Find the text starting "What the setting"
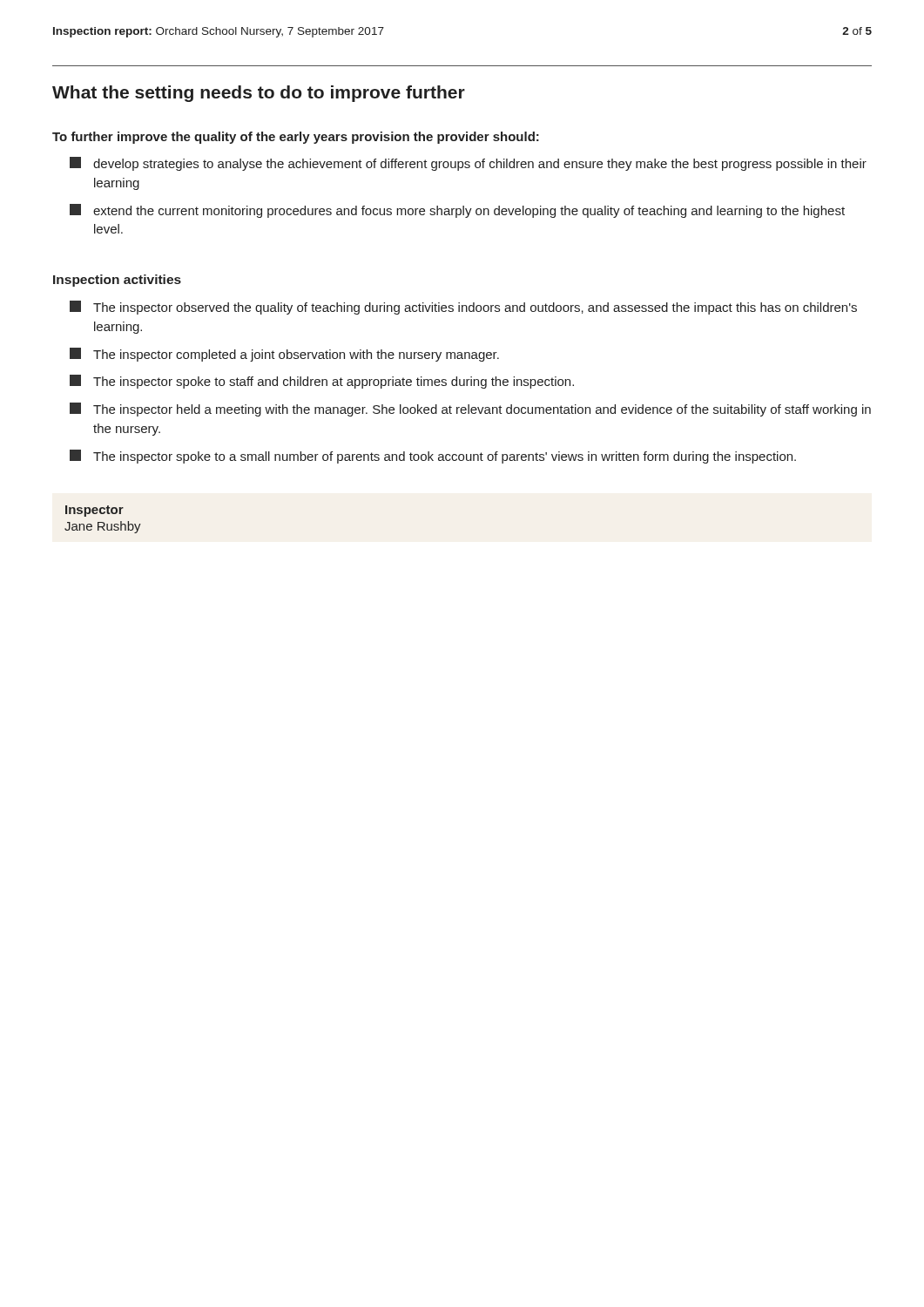924x1307 pixels. click(x=259, y=92)
